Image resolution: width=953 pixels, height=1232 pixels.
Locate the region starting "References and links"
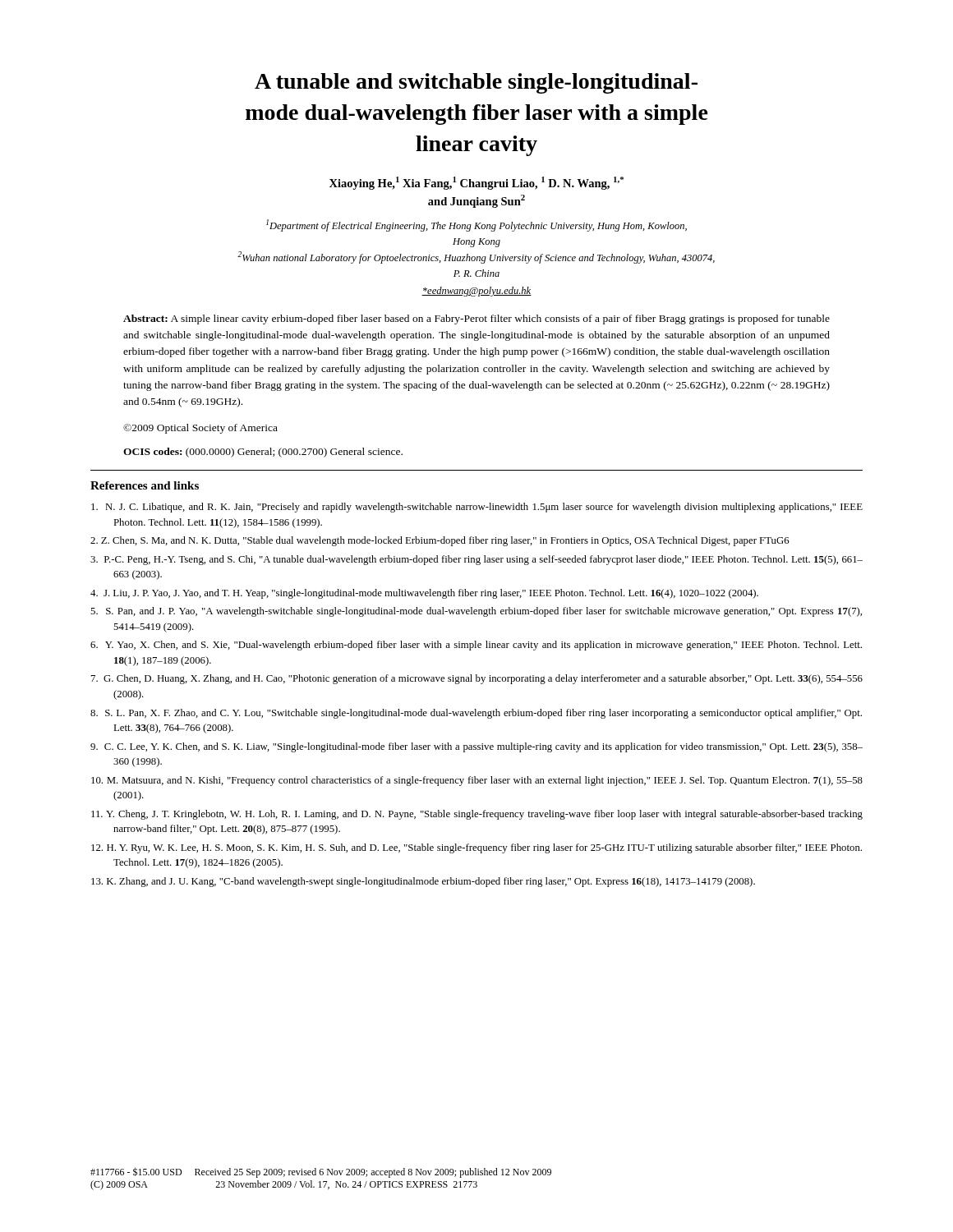145,485
